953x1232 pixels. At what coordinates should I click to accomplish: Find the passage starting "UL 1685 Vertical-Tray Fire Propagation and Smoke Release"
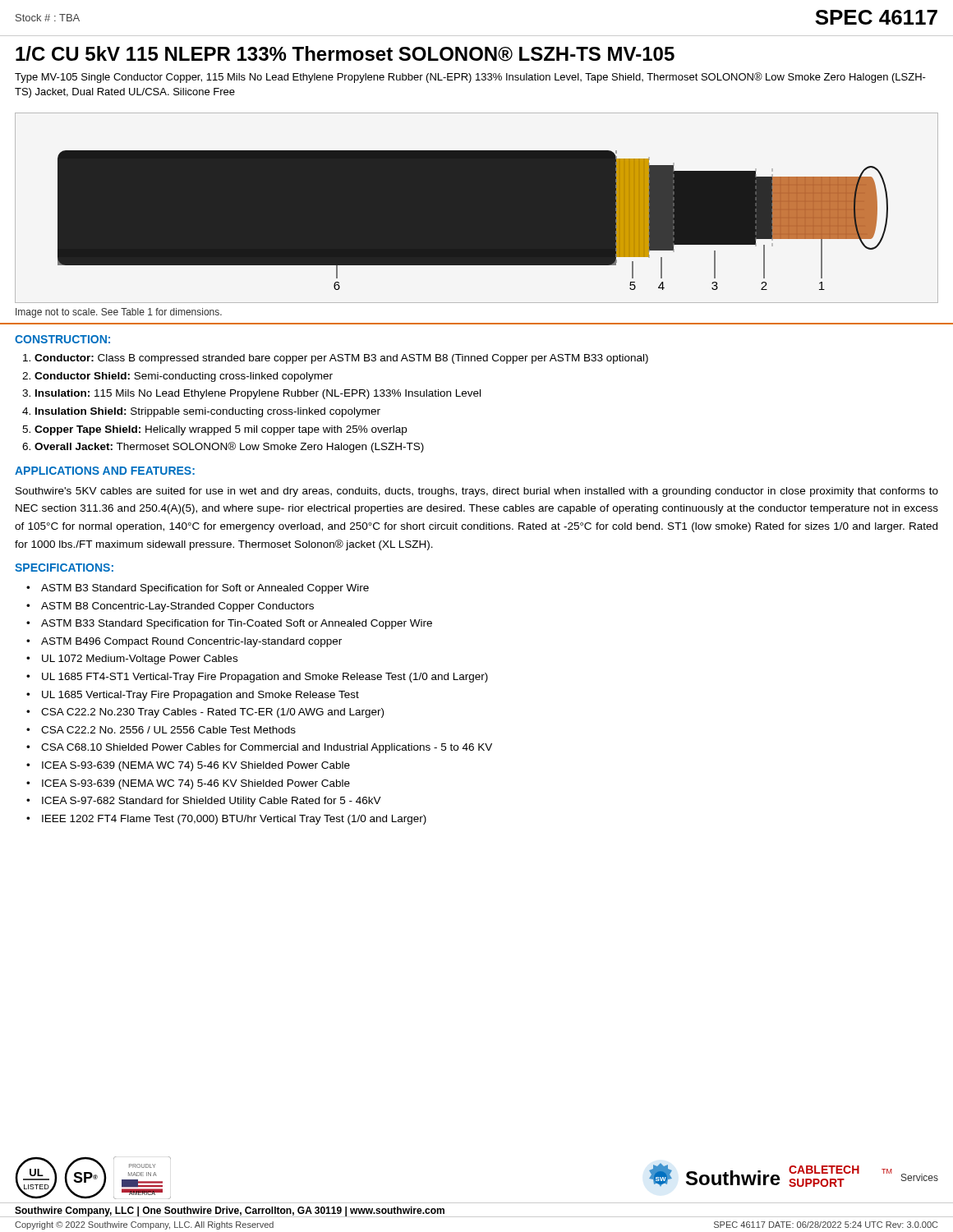coord(200,694)
